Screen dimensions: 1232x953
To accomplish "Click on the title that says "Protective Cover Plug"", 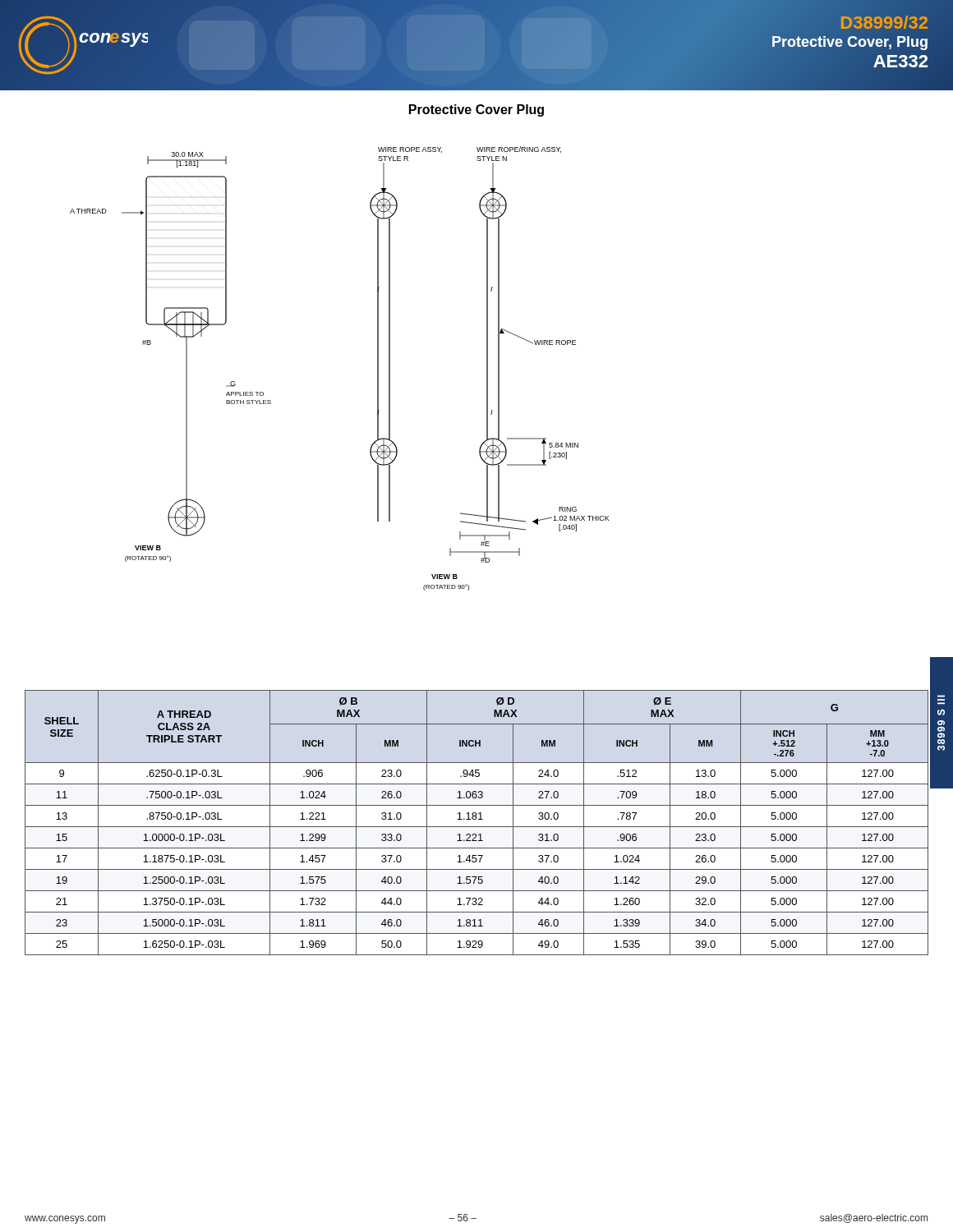I will (x=476, y=110).
